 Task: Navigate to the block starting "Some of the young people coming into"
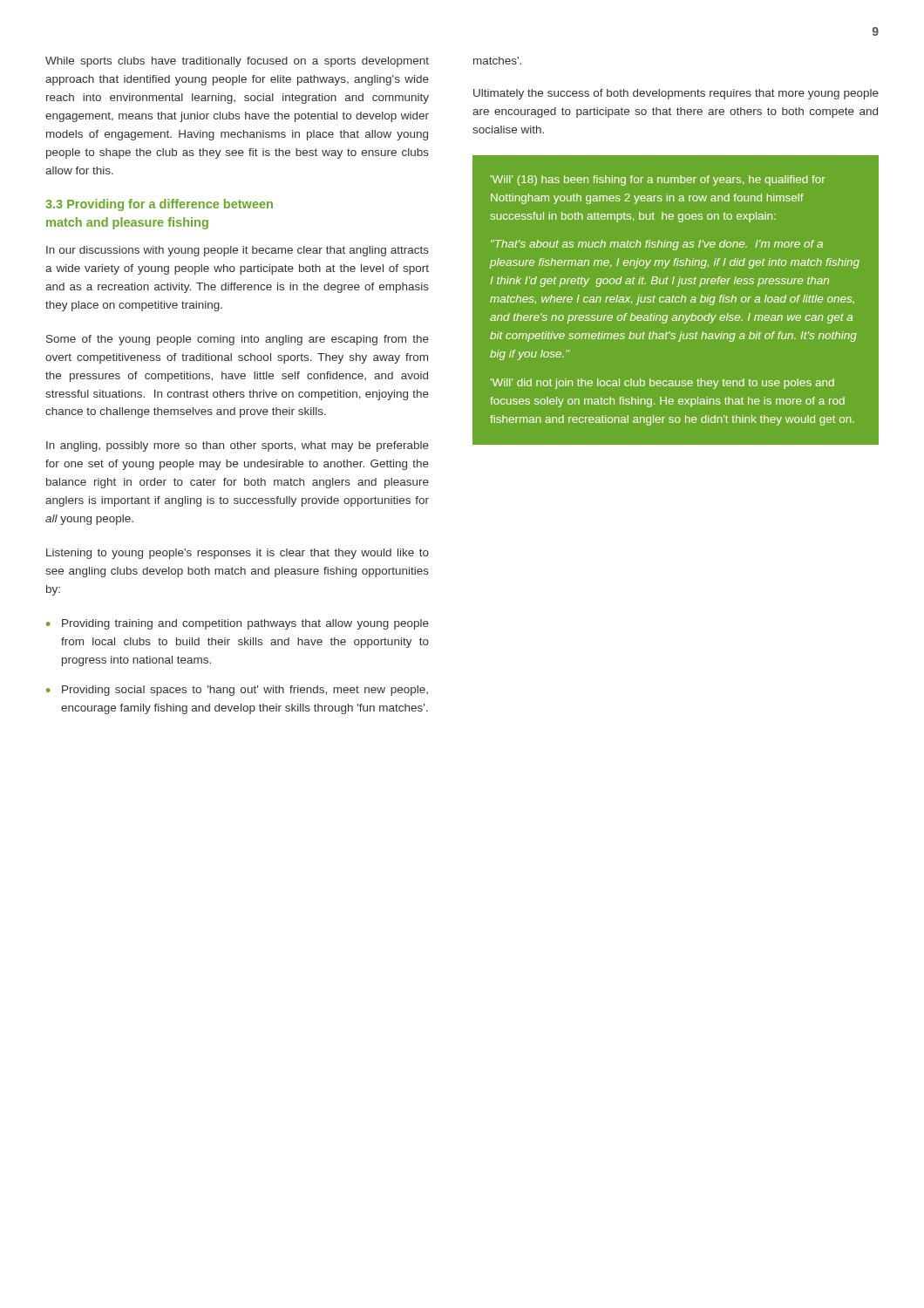(x=237, y=375)
